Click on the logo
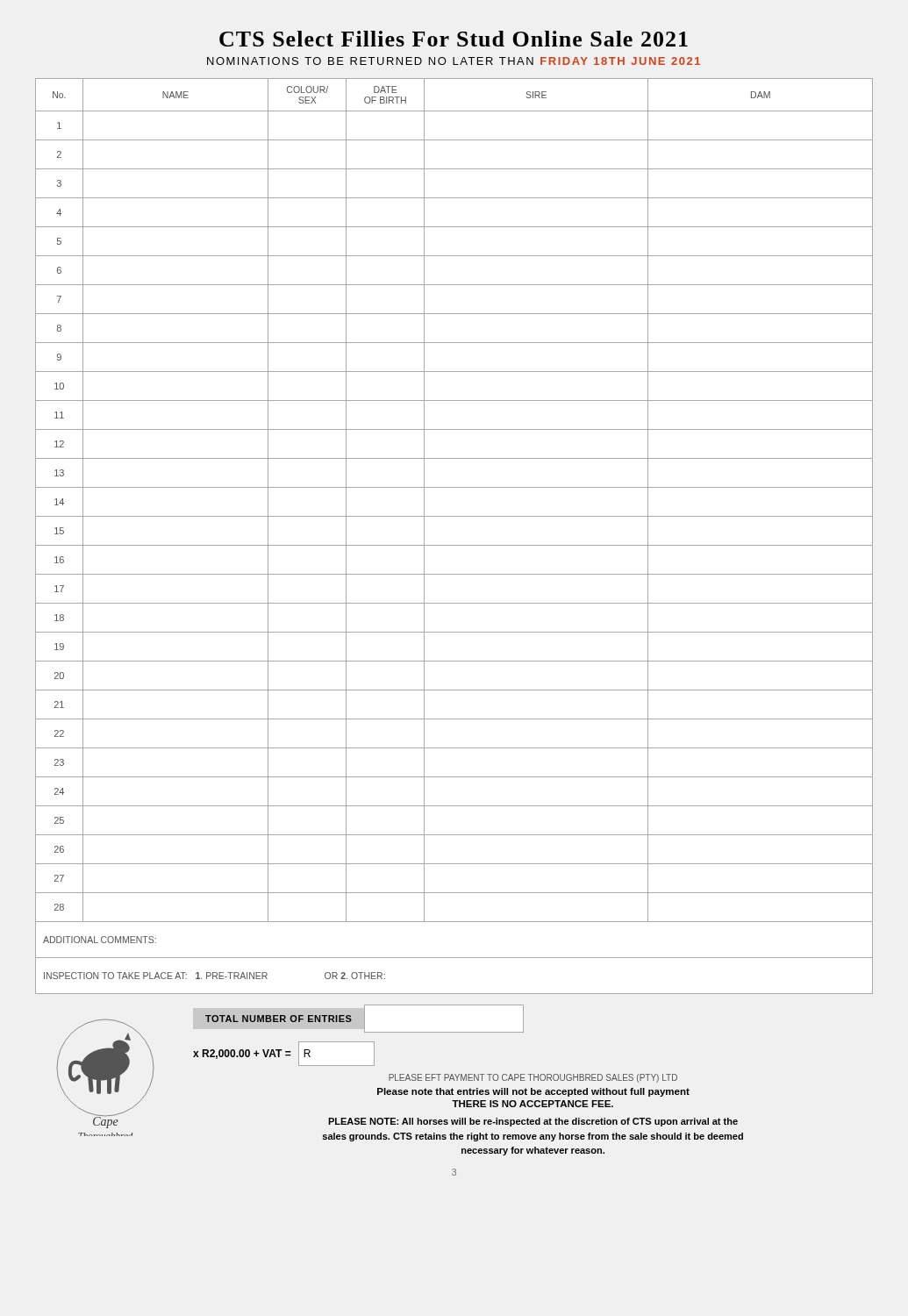This screenshot has width=908, height=1316. (105, 1070)
